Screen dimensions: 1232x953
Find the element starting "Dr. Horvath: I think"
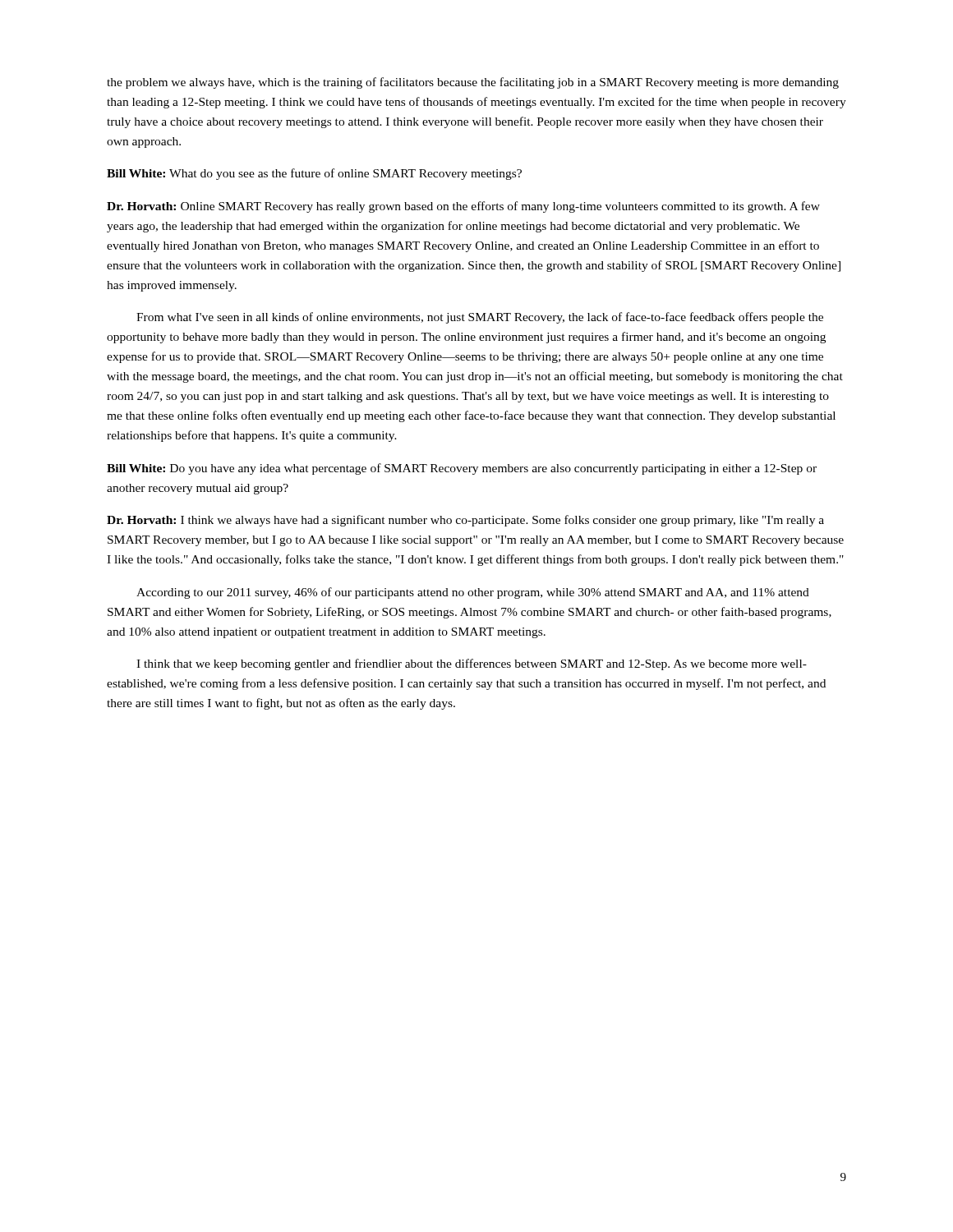(476, 612)
